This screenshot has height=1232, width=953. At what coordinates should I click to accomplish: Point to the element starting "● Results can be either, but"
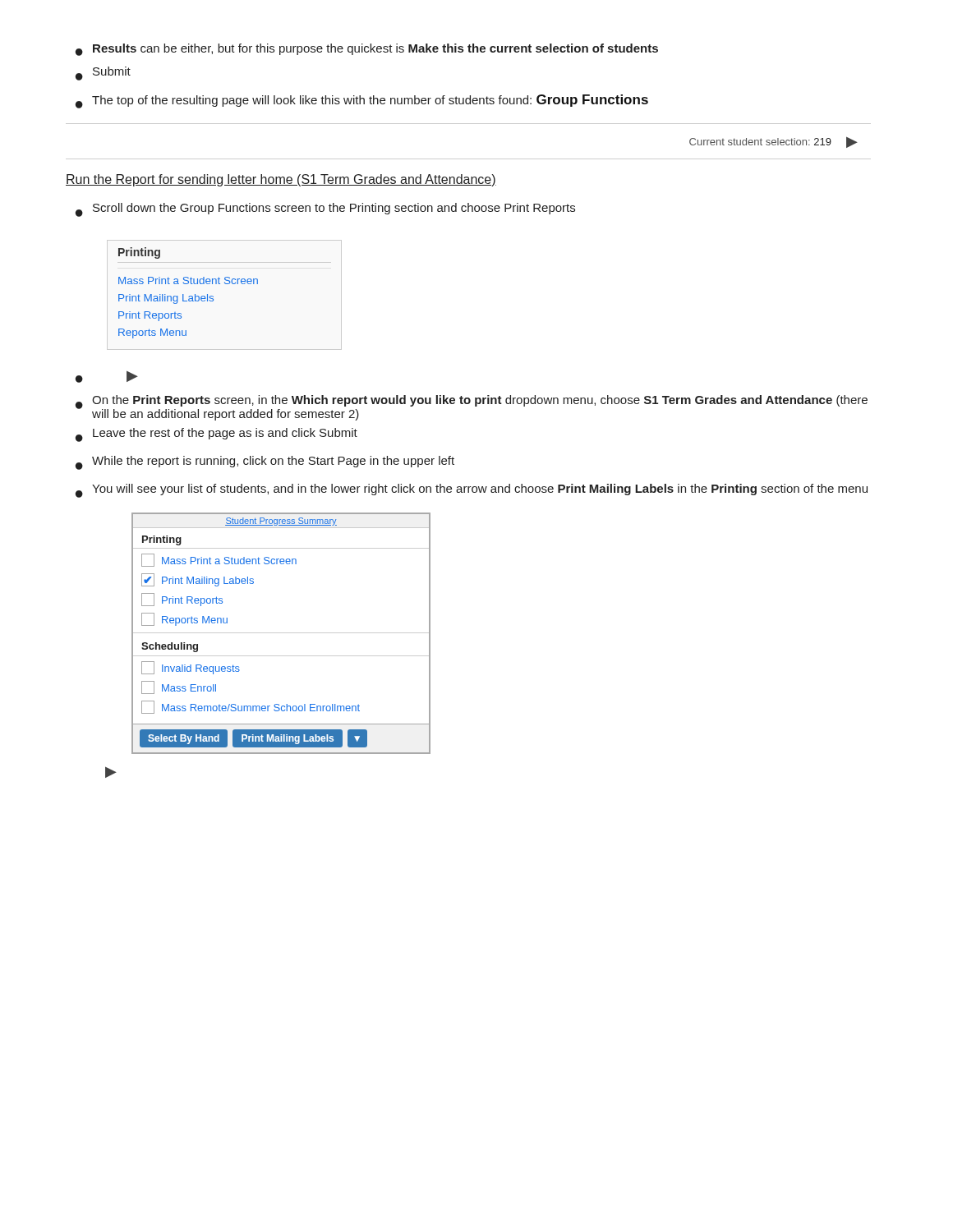366,50
